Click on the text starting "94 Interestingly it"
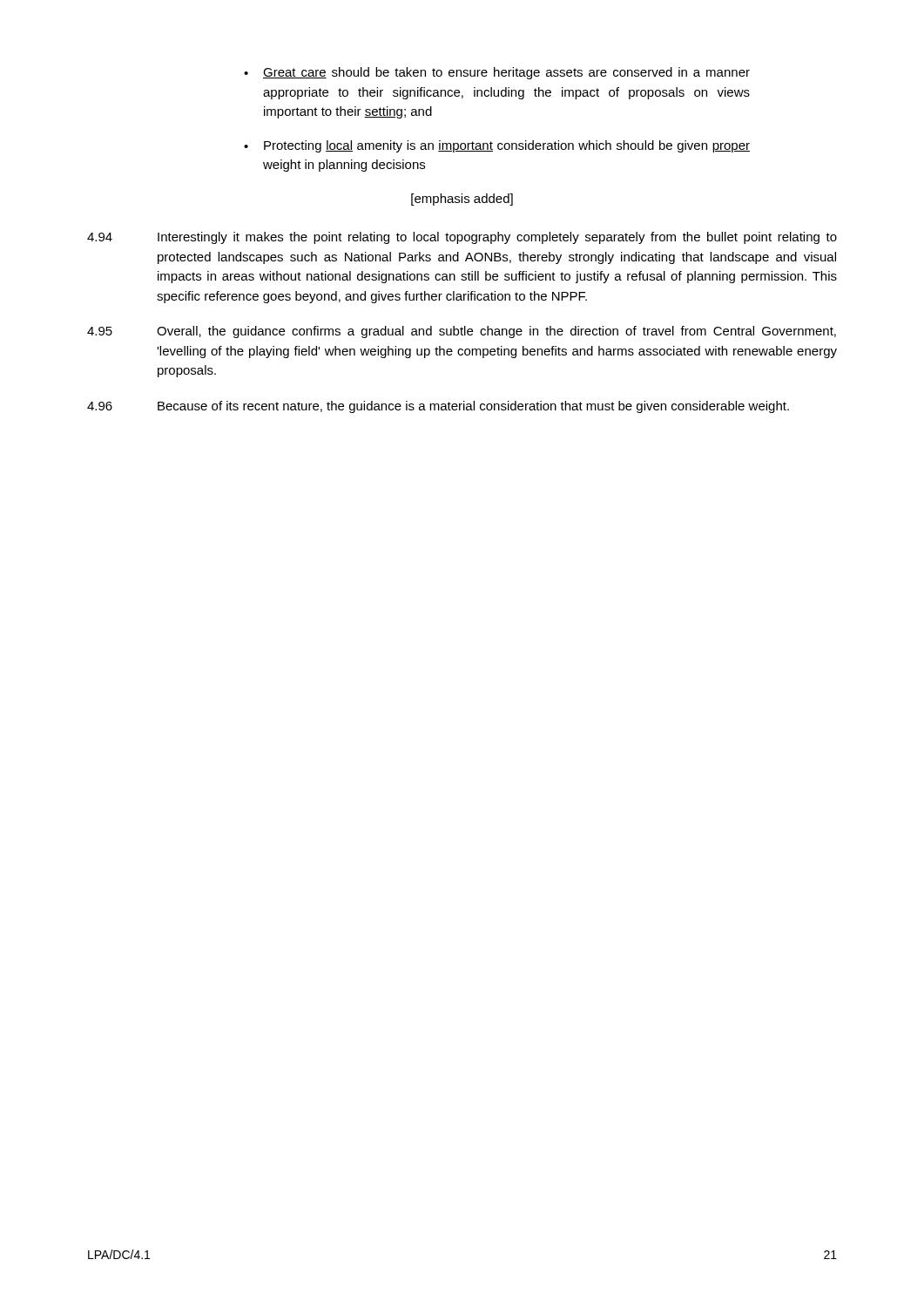Image resolution: width=924 pixels, height=1307 pixels. coord(462,267)
